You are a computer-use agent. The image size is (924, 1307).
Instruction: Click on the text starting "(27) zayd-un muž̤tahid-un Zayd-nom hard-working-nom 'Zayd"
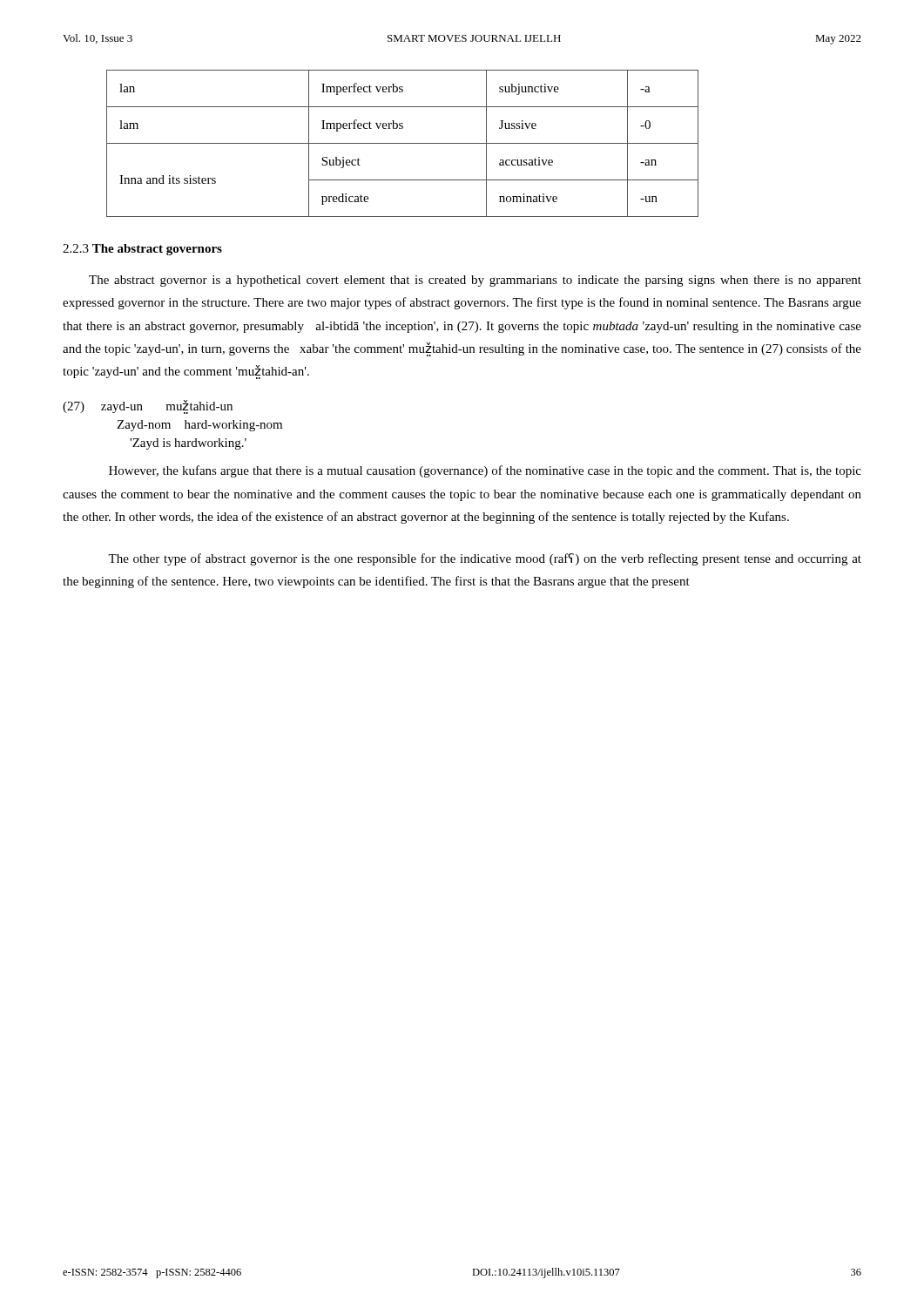pyautogui.click(x=172, y=425)
